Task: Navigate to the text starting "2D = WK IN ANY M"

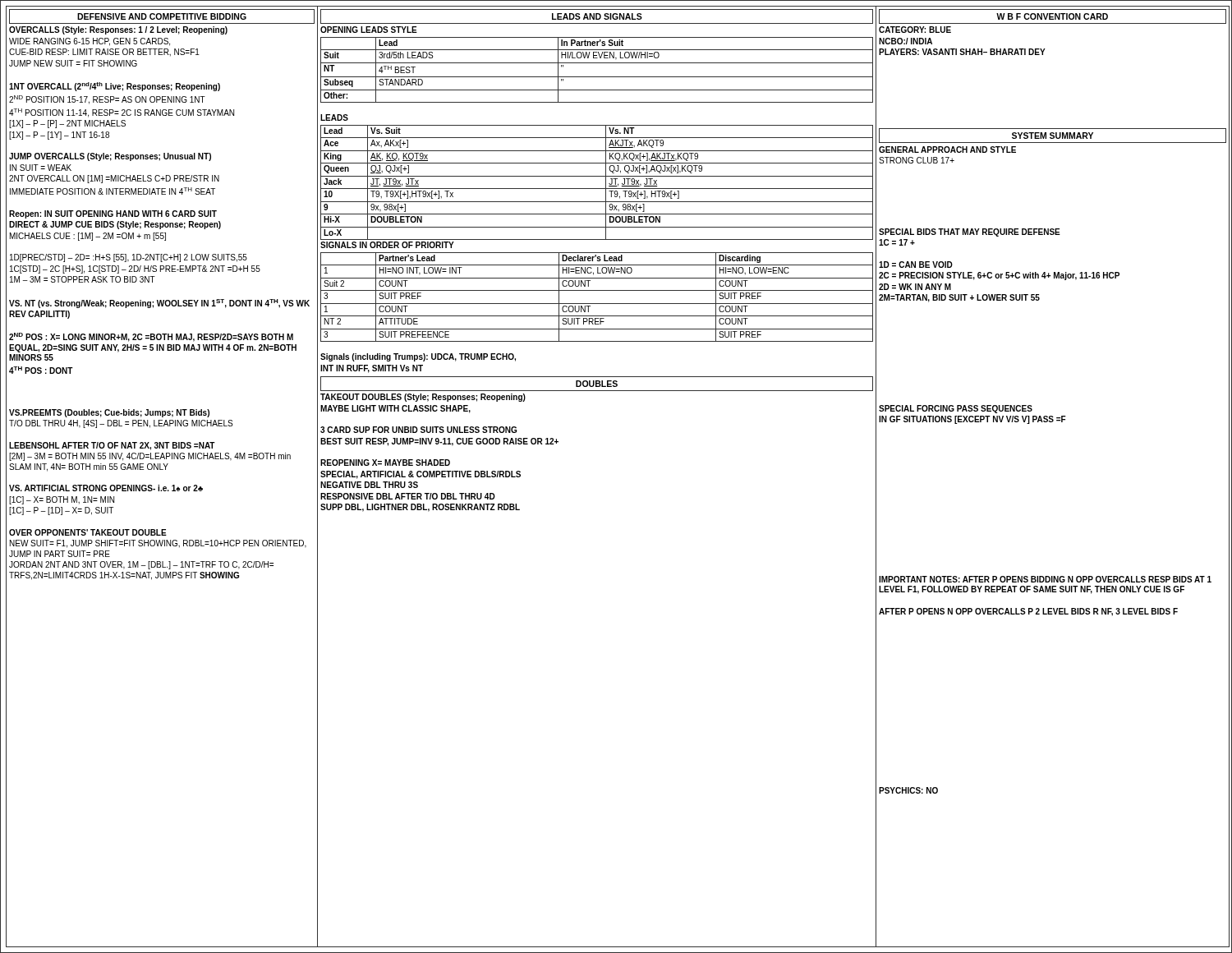Action: pos(915,287)
